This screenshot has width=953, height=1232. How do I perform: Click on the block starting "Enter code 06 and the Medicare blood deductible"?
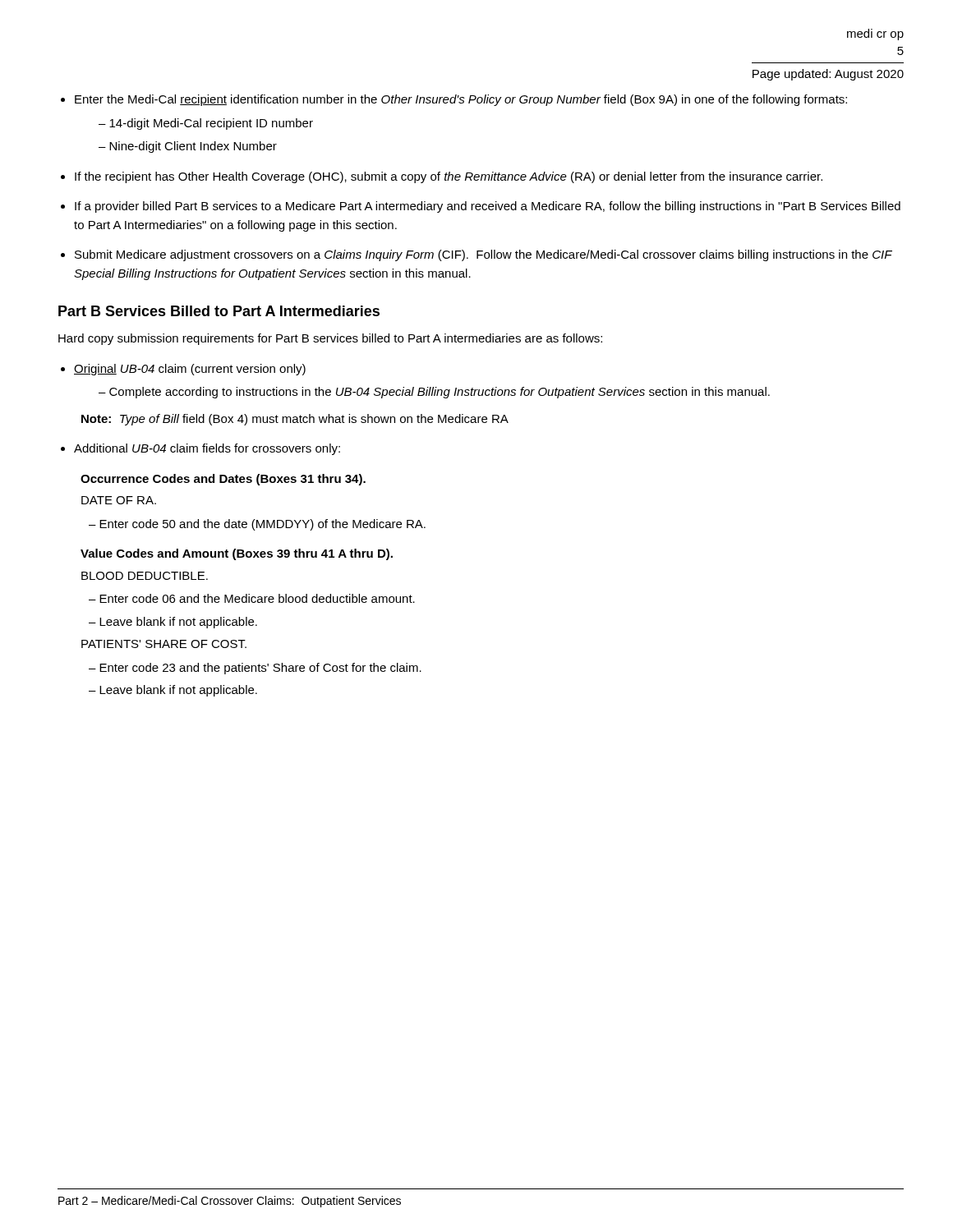pyautogui.click(x=257, y=599)
